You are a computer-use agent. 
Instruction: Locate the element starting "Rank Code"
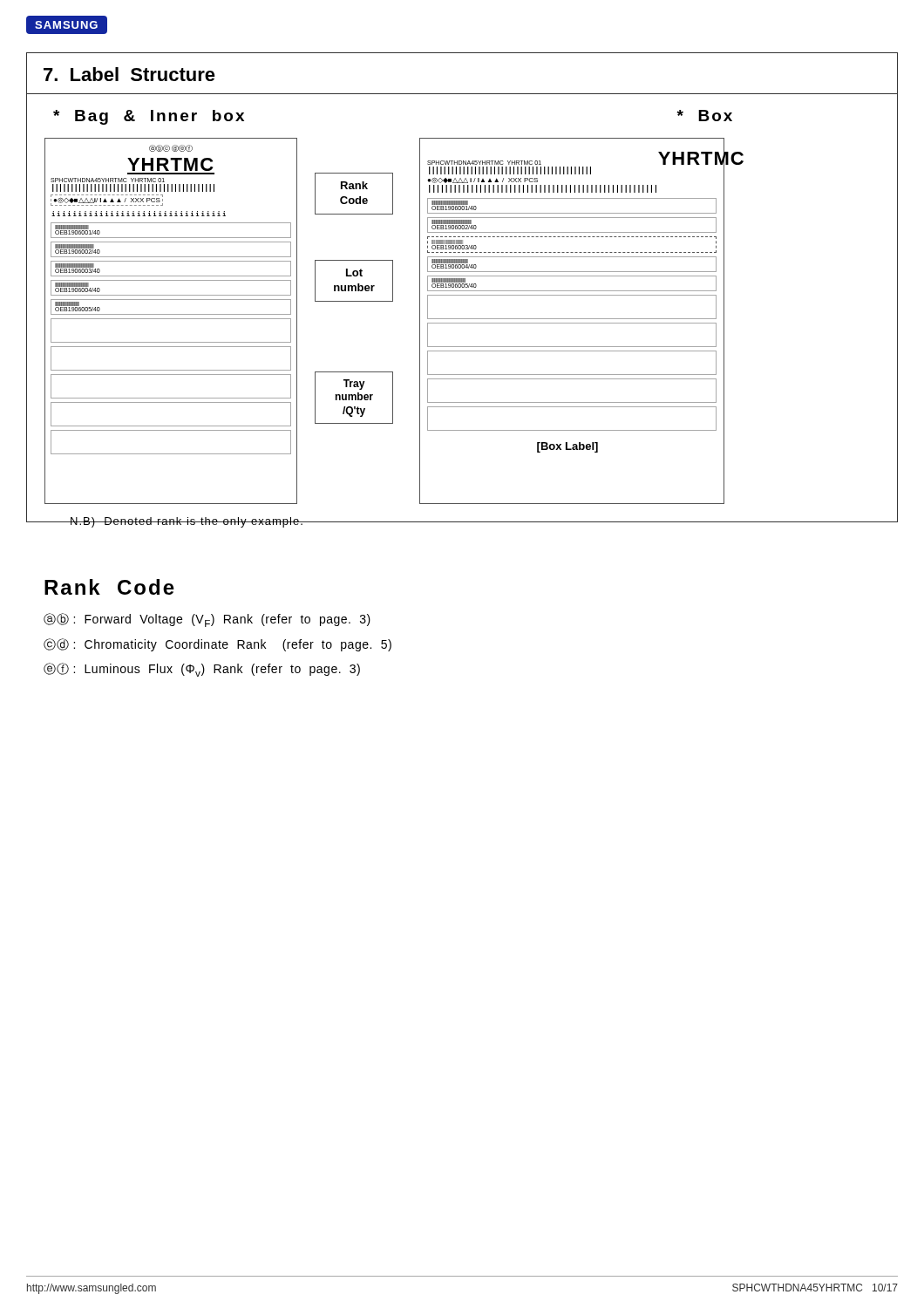[110, 587]
